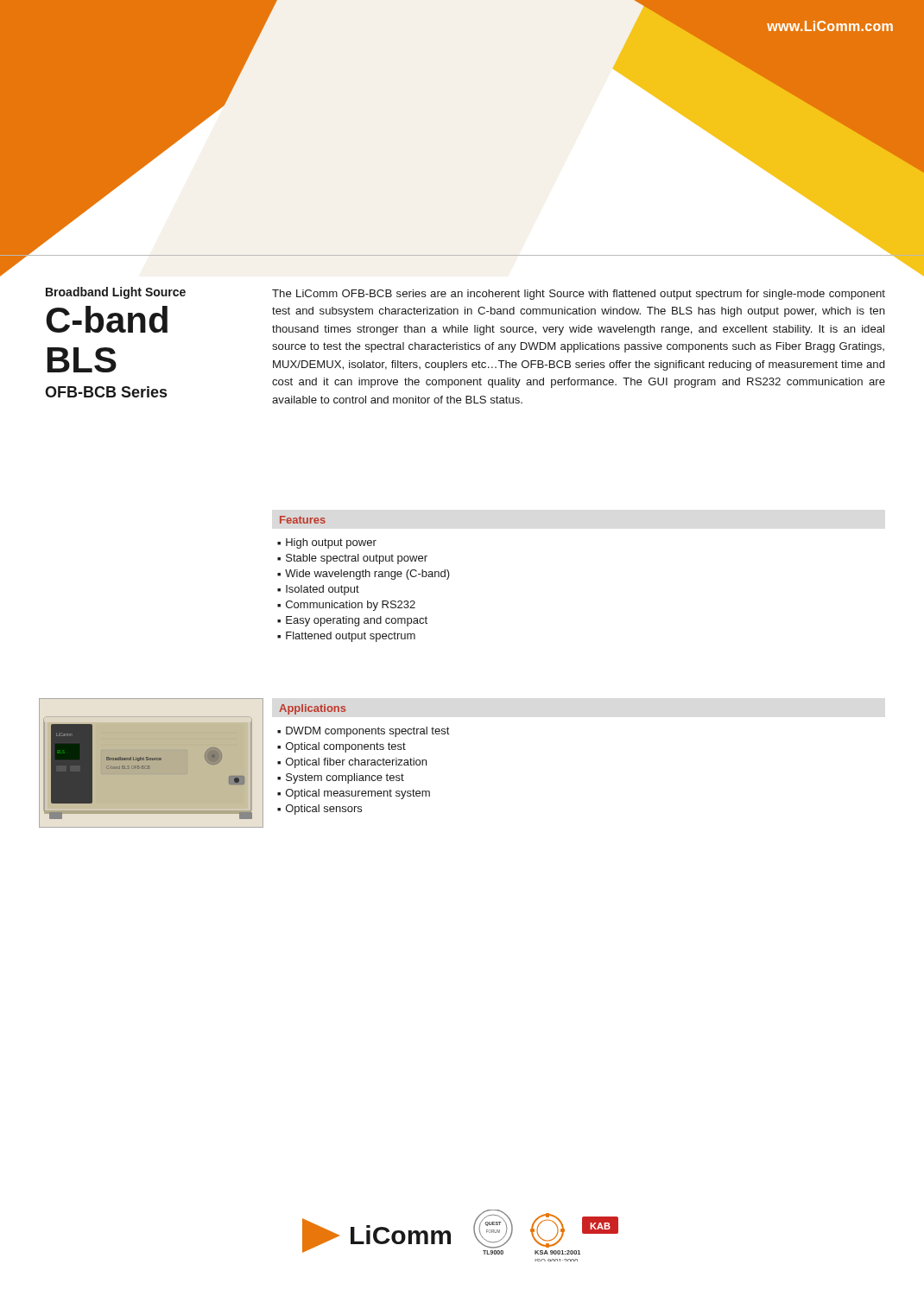Find the list item that reads "Optical components test"
Viewport: 924px width, 1296px height.
click(x=345, y=746)
